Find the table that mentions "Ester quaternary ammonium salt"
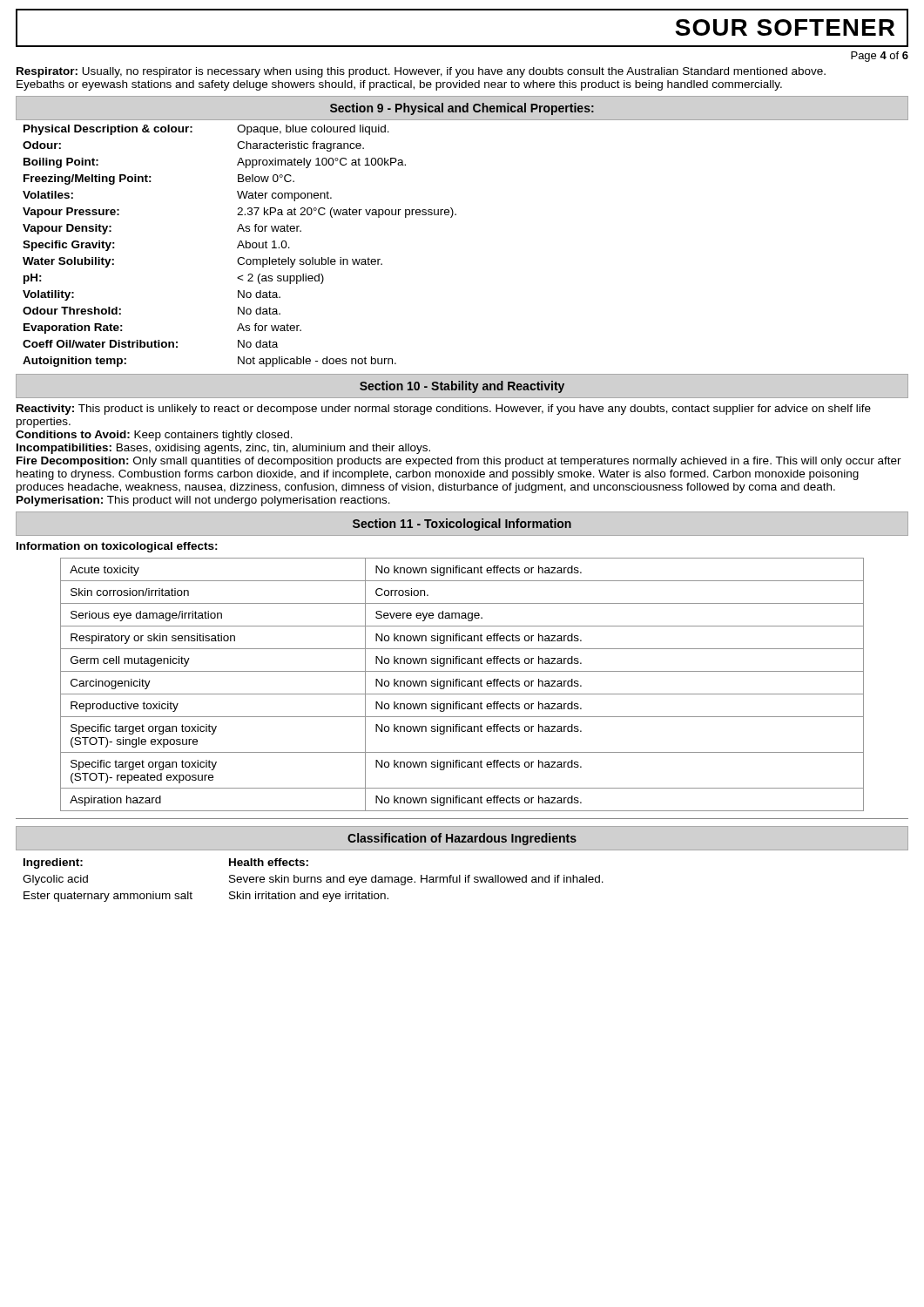This screenshot has height=1307, width=924. (x=462, y=879)
